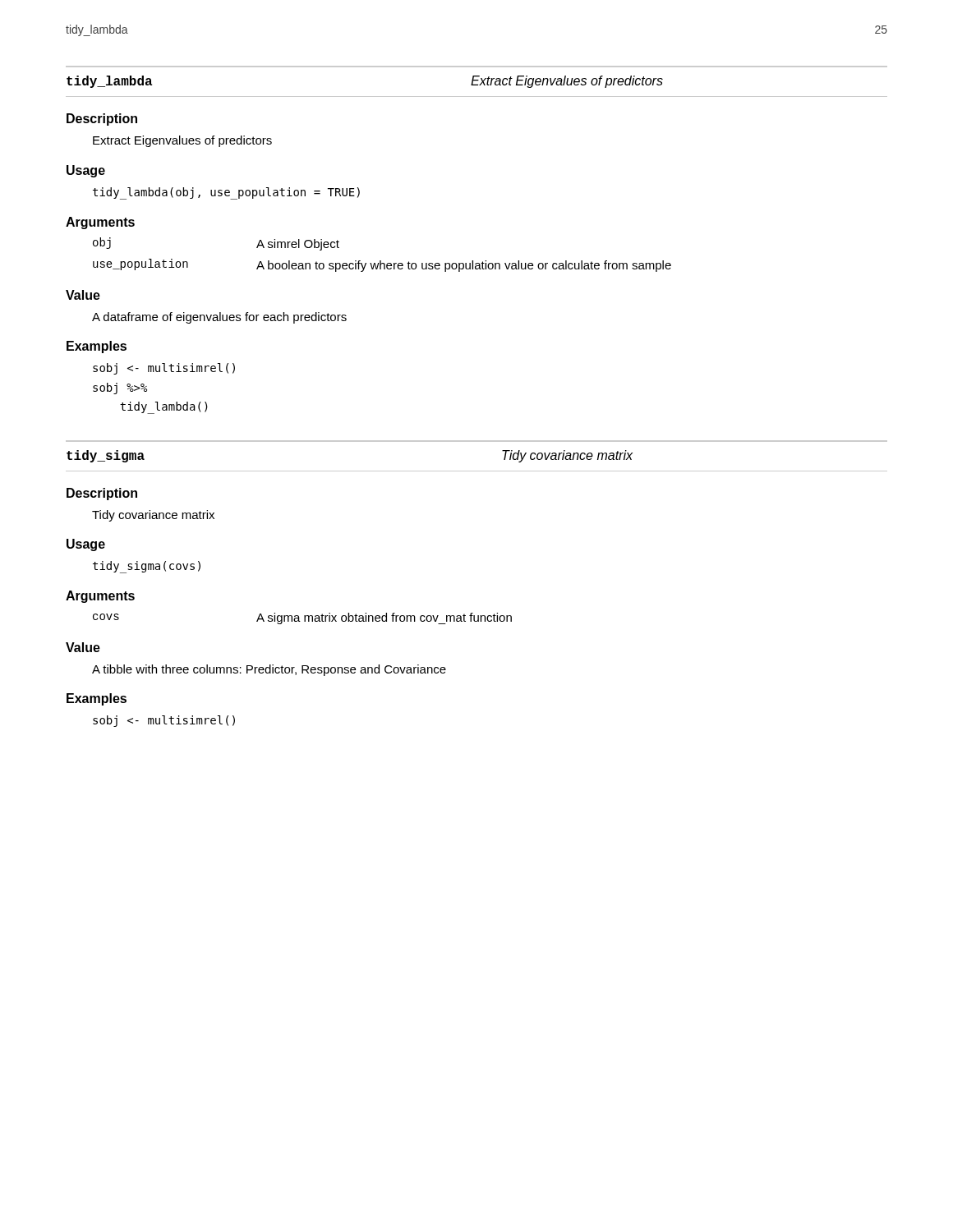Find "tidy_lambda Extract Eigenvalues of predictors" on this page

[x=476, y=82]
